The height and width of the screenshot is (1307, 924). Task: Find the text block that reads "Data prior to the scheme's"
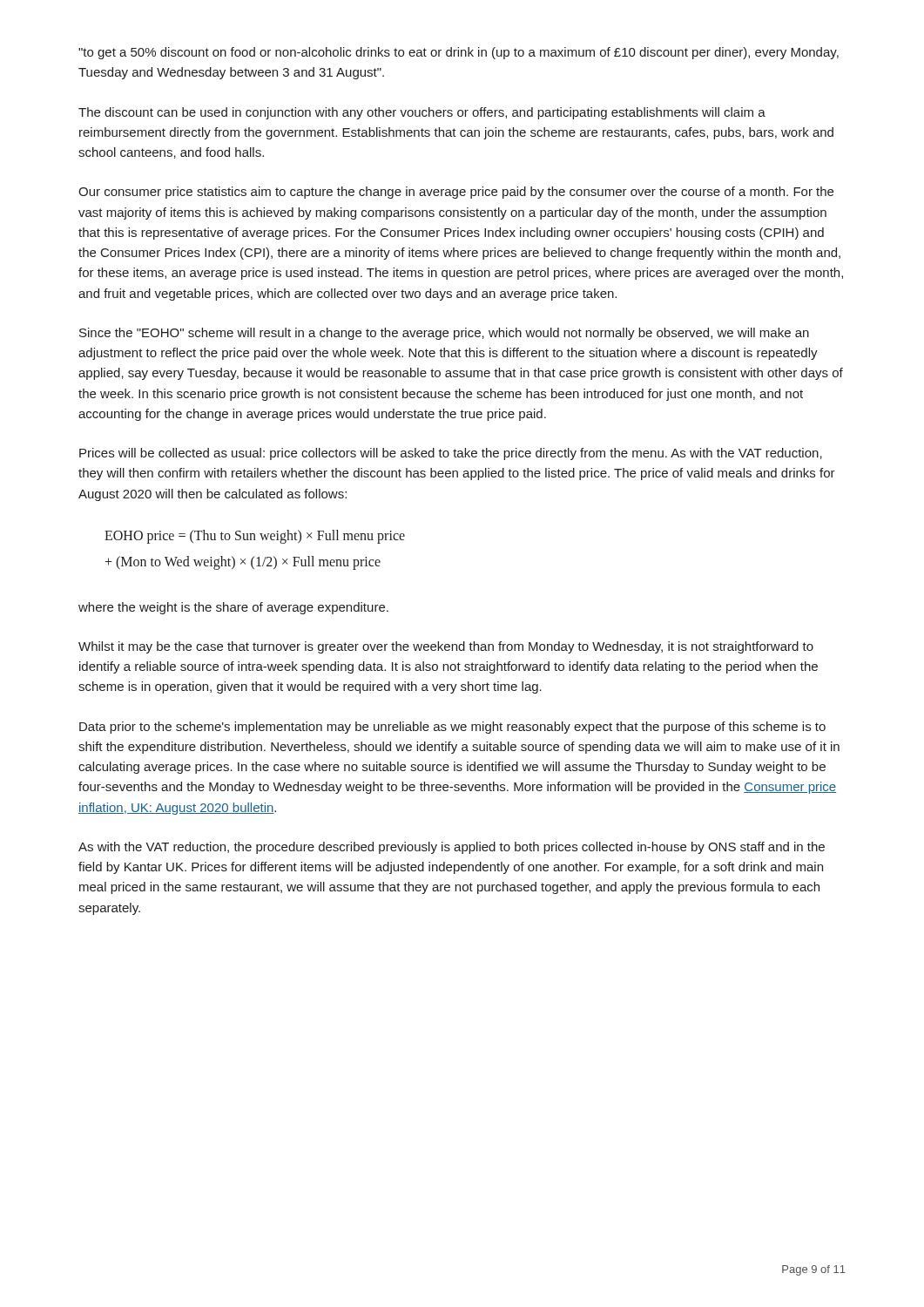click(462, 766)
